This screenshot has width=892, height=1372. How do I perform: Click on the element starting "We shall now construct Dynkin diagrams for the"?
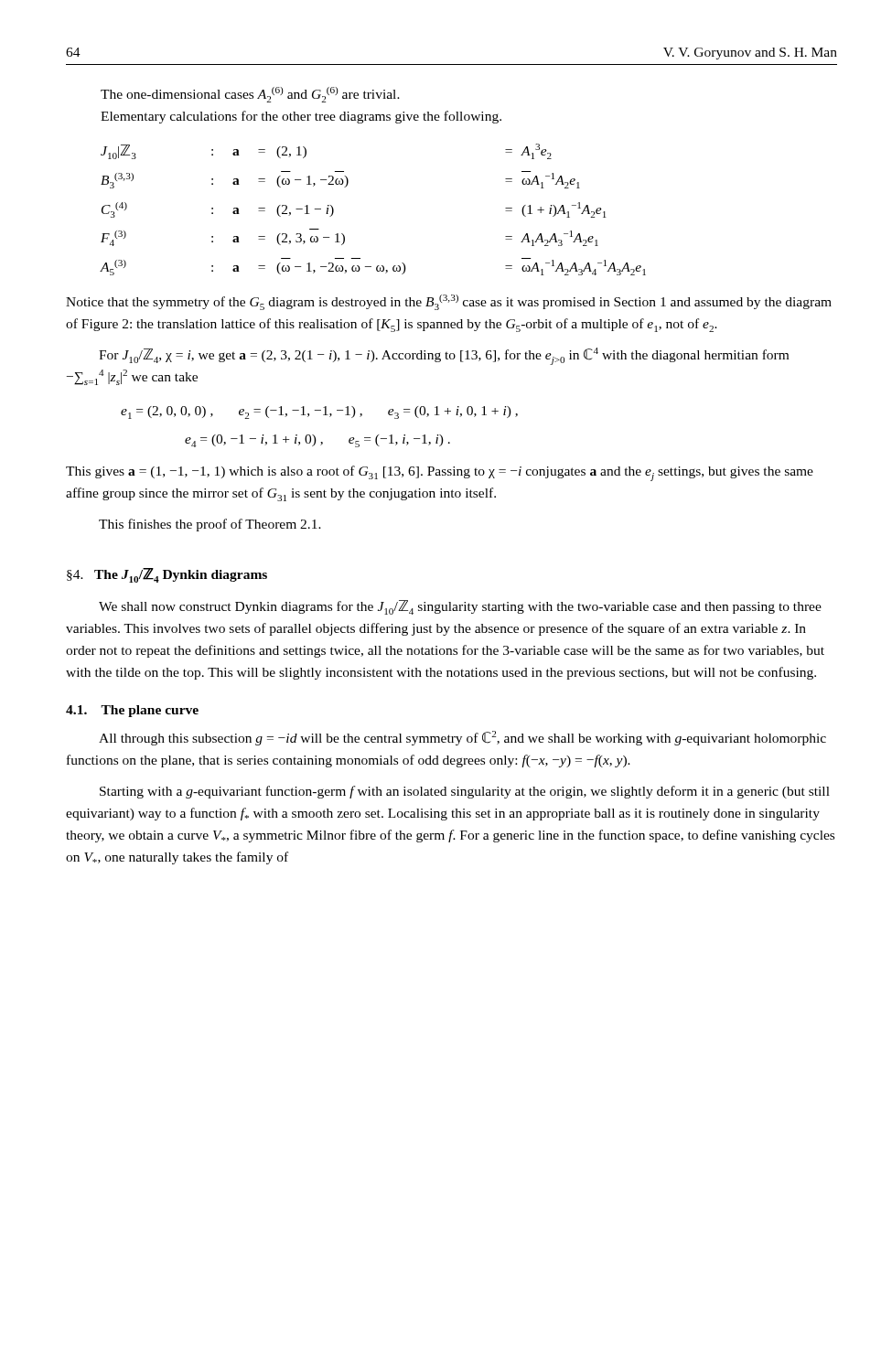[x=445, y=639]
